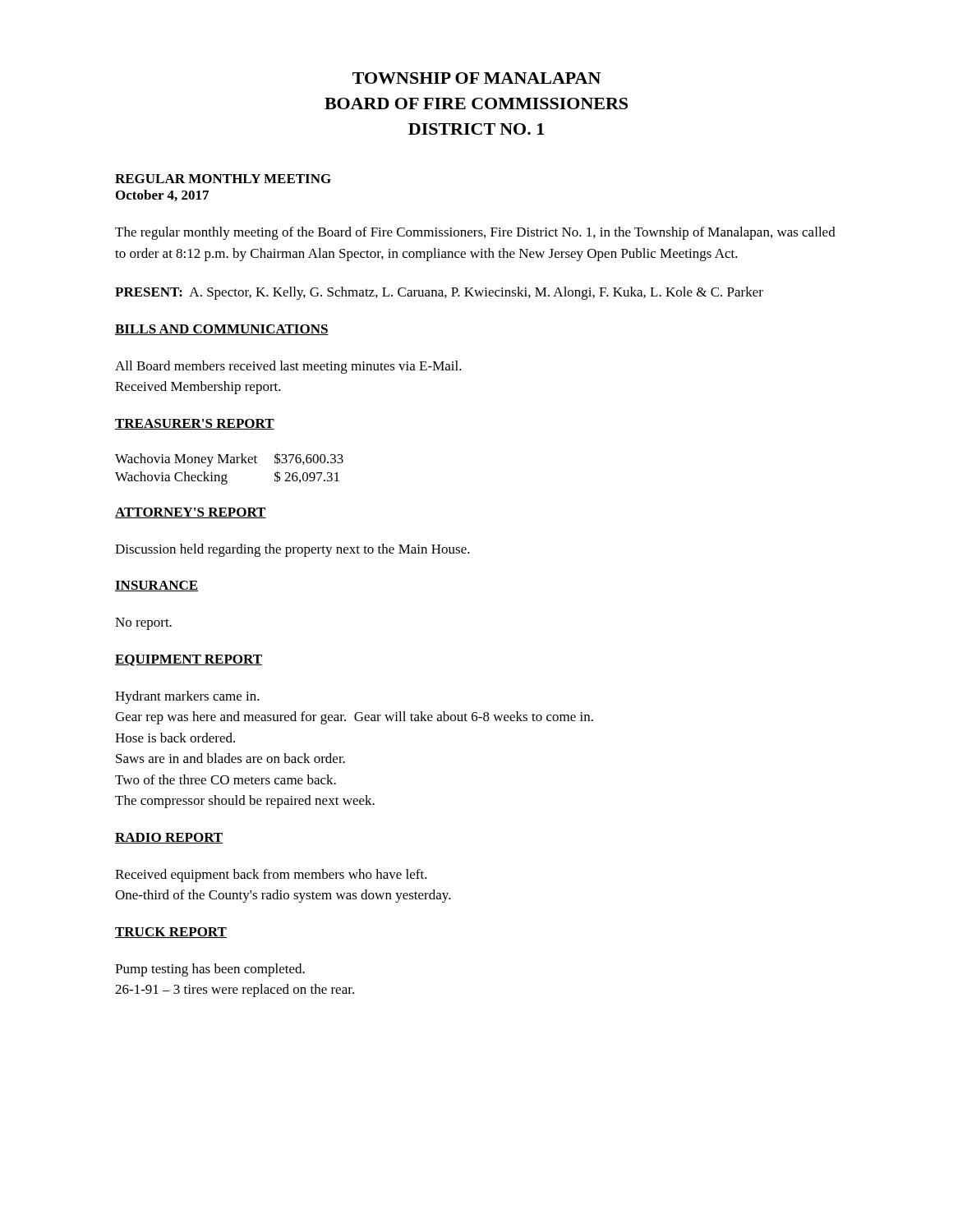The height and width of the screenshot is (1232, 953).
Task: Click where it says "REGULAR MONTHLY MEETINGOctober 4, 2017"
Action: 223,179
